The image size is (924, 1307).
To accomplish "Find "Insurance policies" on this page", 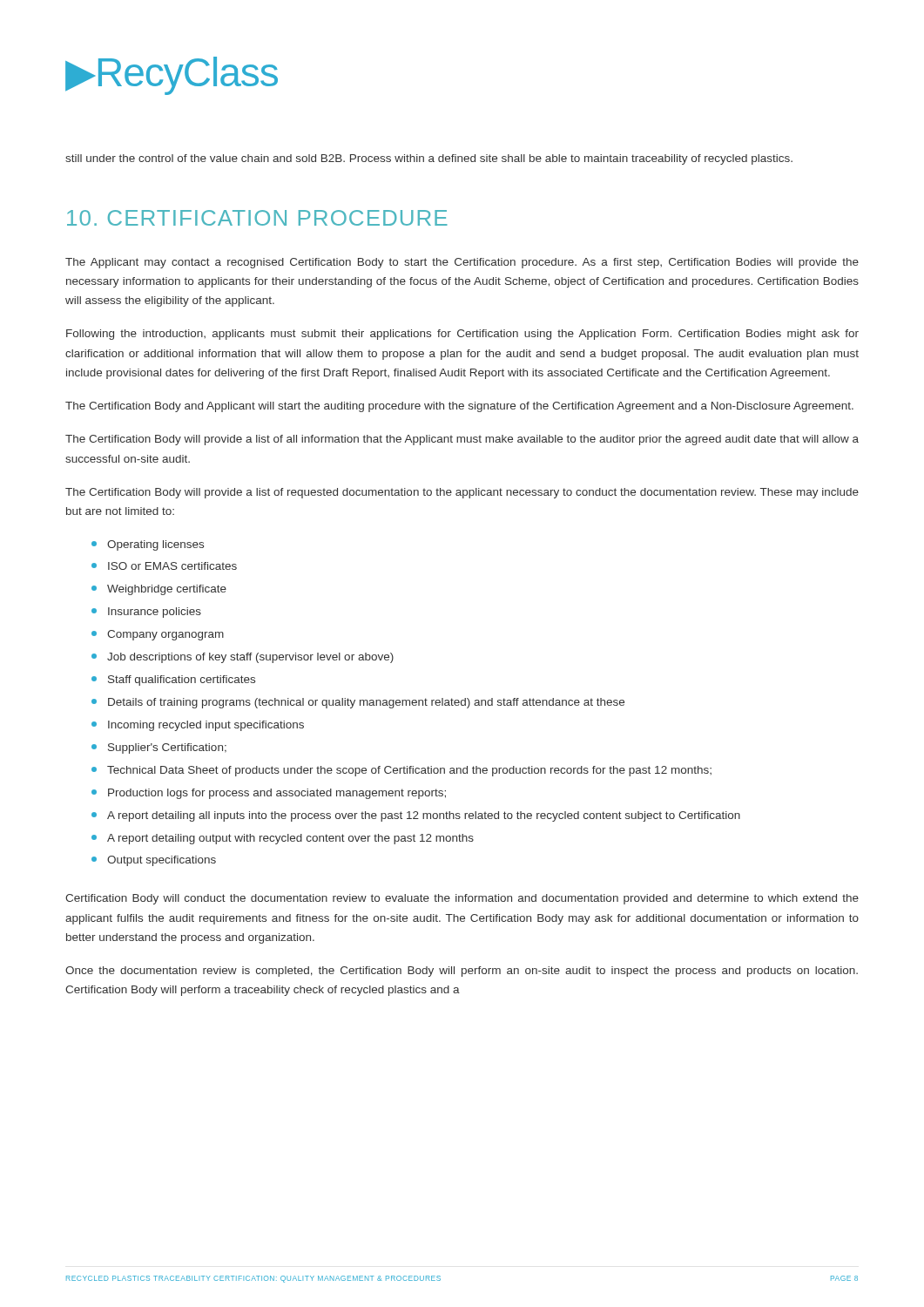I will pyautogui.click(x=146, y=613).
